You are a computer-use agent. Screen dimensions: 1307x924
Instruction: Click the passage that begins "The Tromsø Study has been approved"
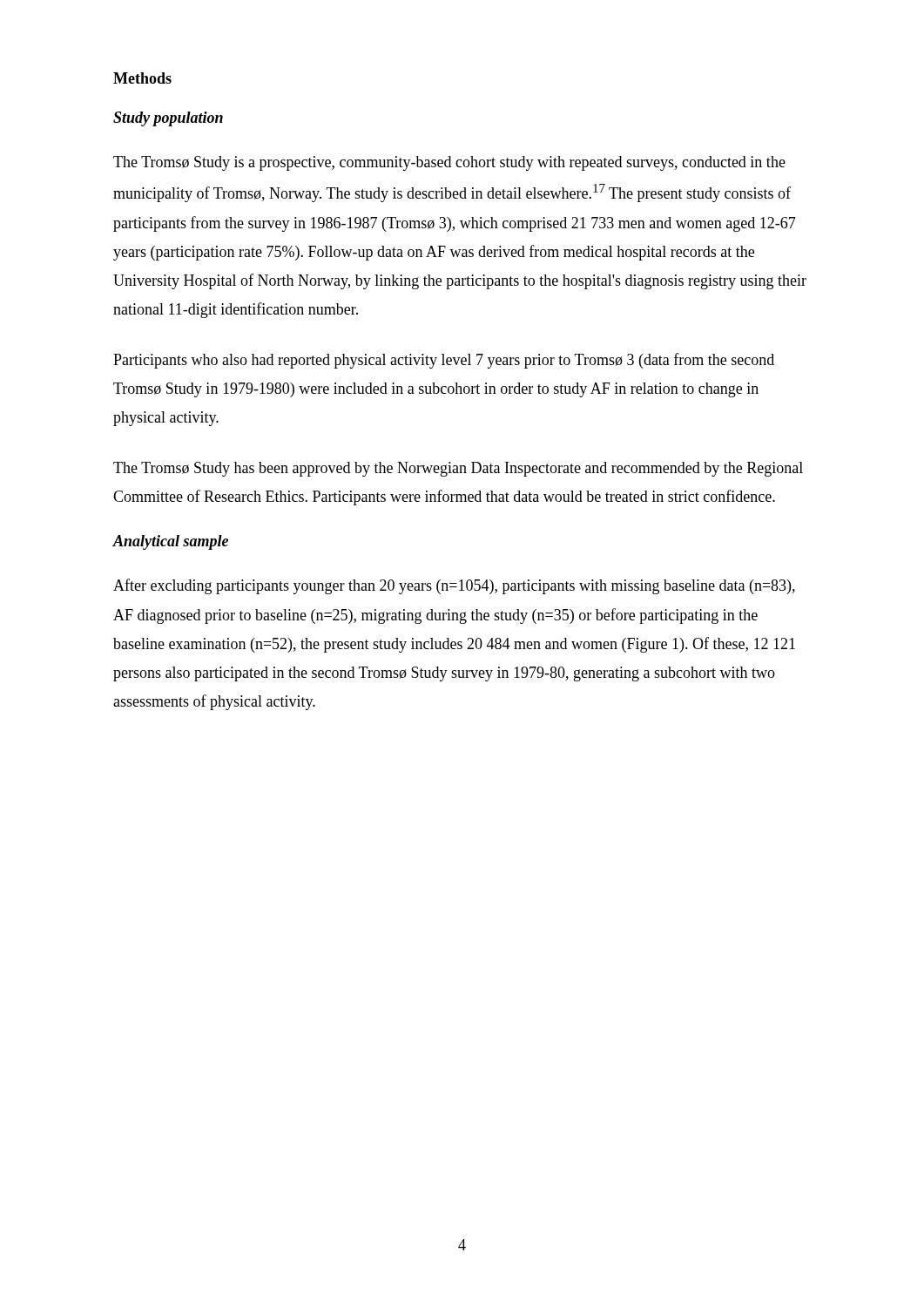pos(458,482)
